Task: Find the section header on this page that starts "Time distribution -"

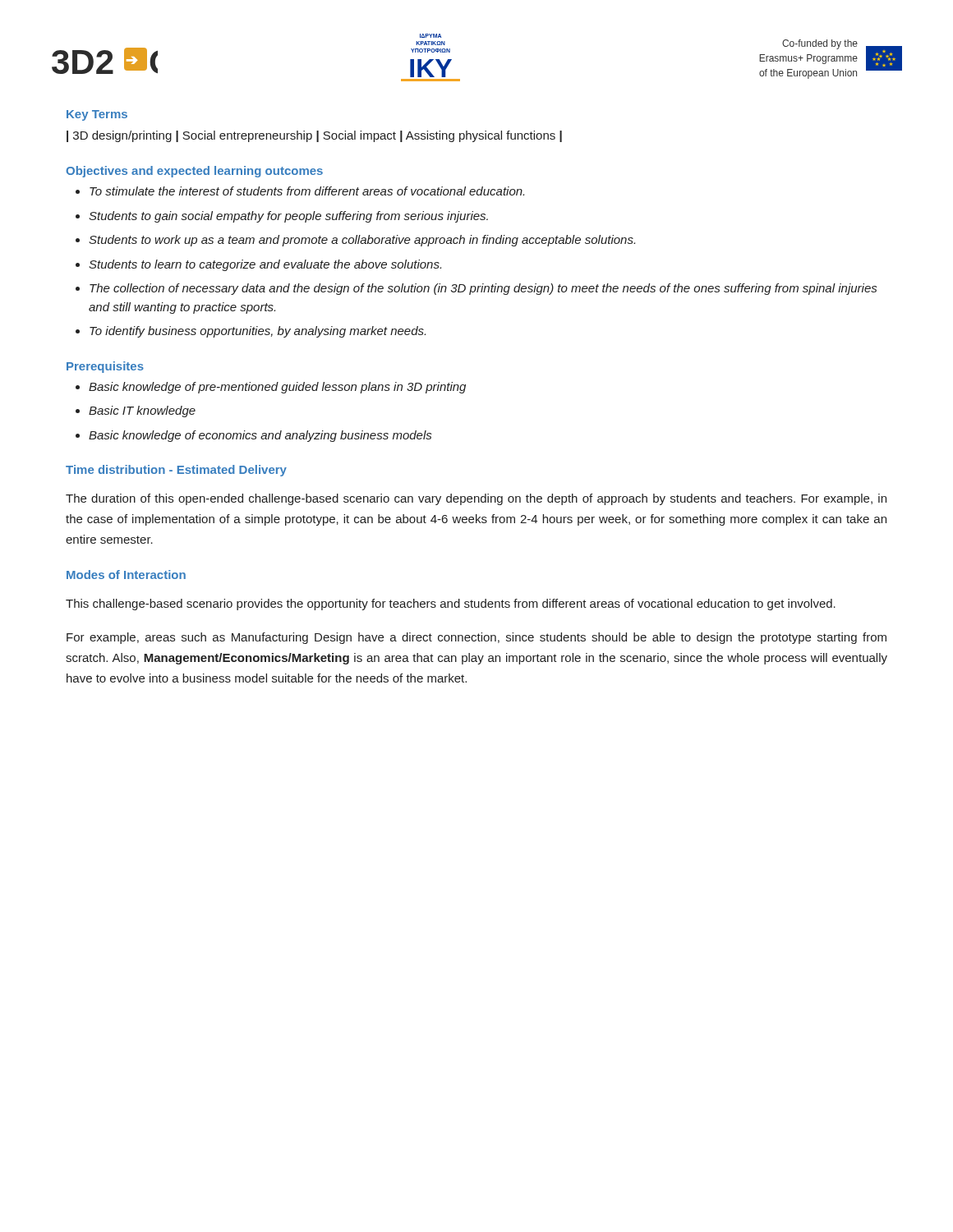Action: [176, 469]
